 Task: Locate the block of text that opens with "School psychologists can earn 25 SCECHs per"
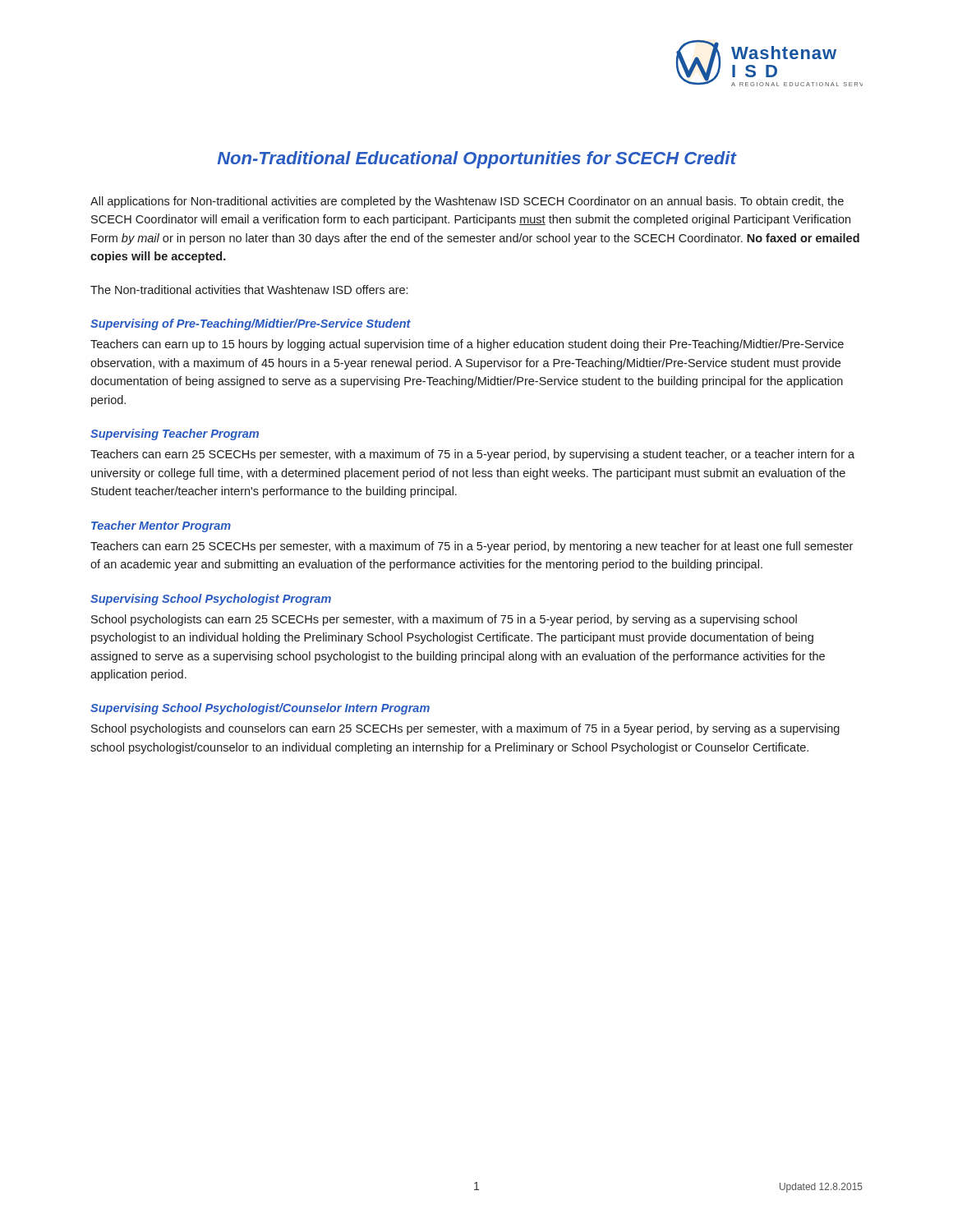click(x=458, y=647)
